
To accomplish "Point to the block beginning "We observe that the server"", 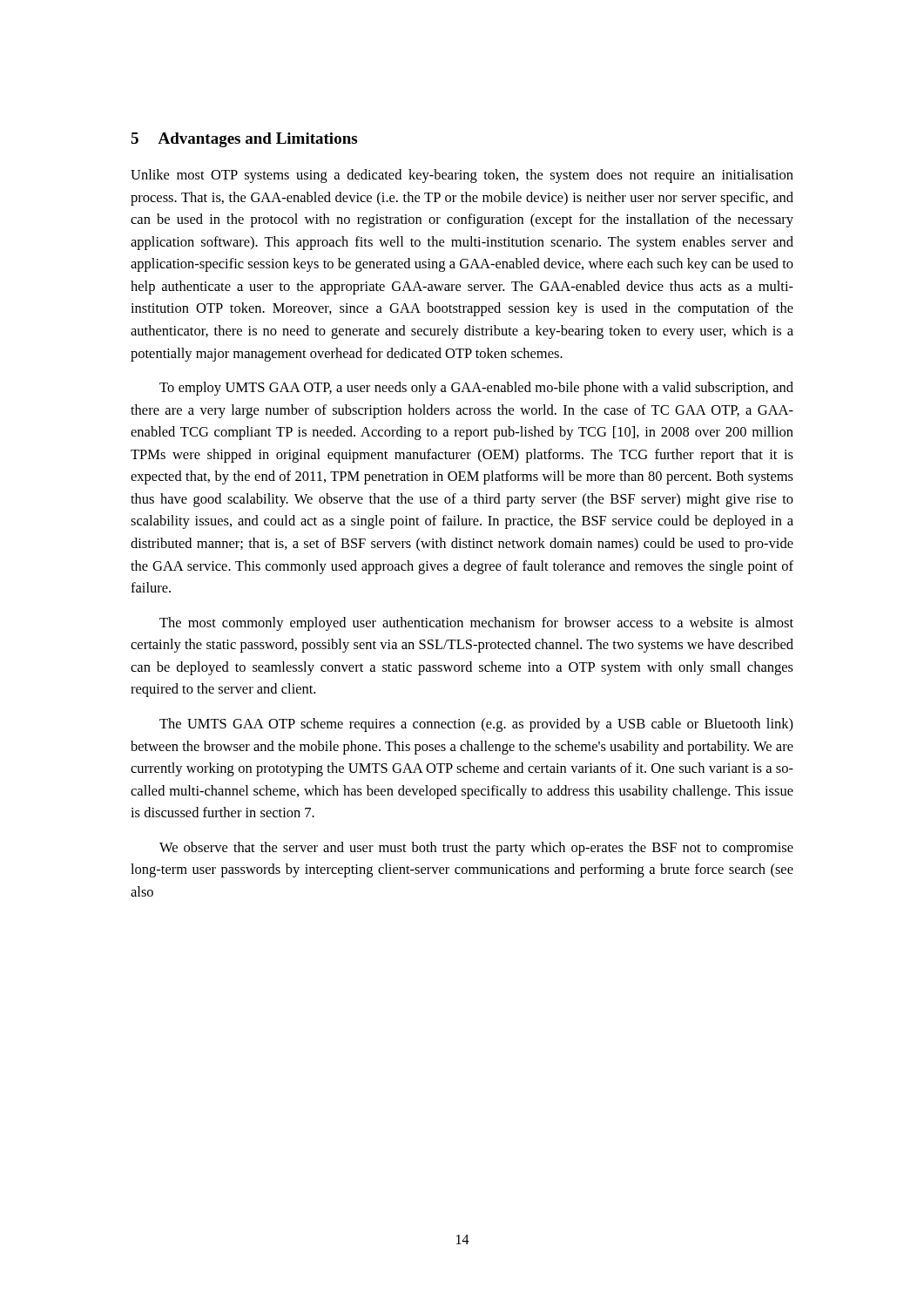I will click(462, 869).
